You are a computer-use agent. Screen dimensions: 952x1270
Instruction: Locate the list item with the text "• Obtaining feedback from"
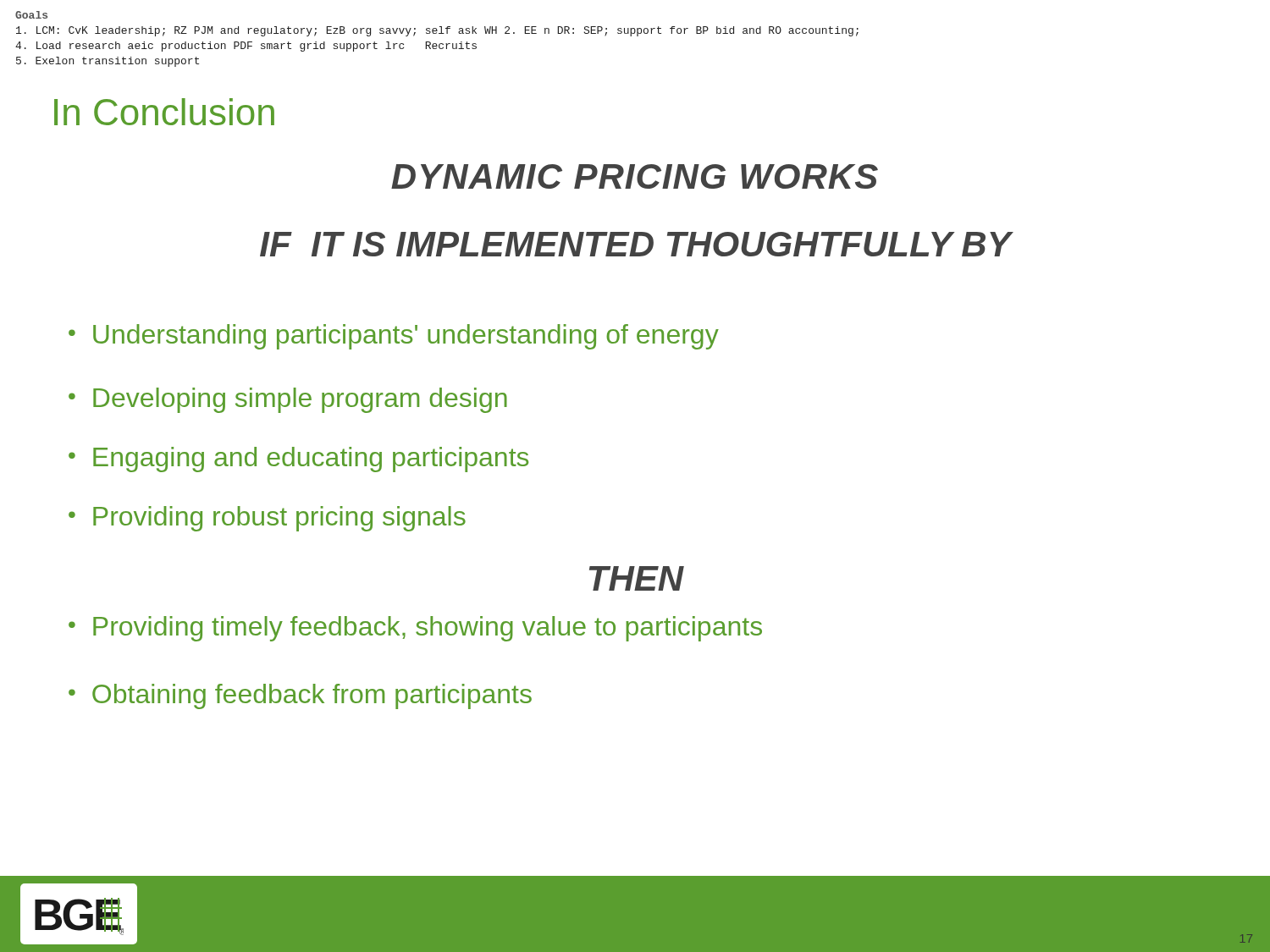pyautogui.click(x=300, y=694)
